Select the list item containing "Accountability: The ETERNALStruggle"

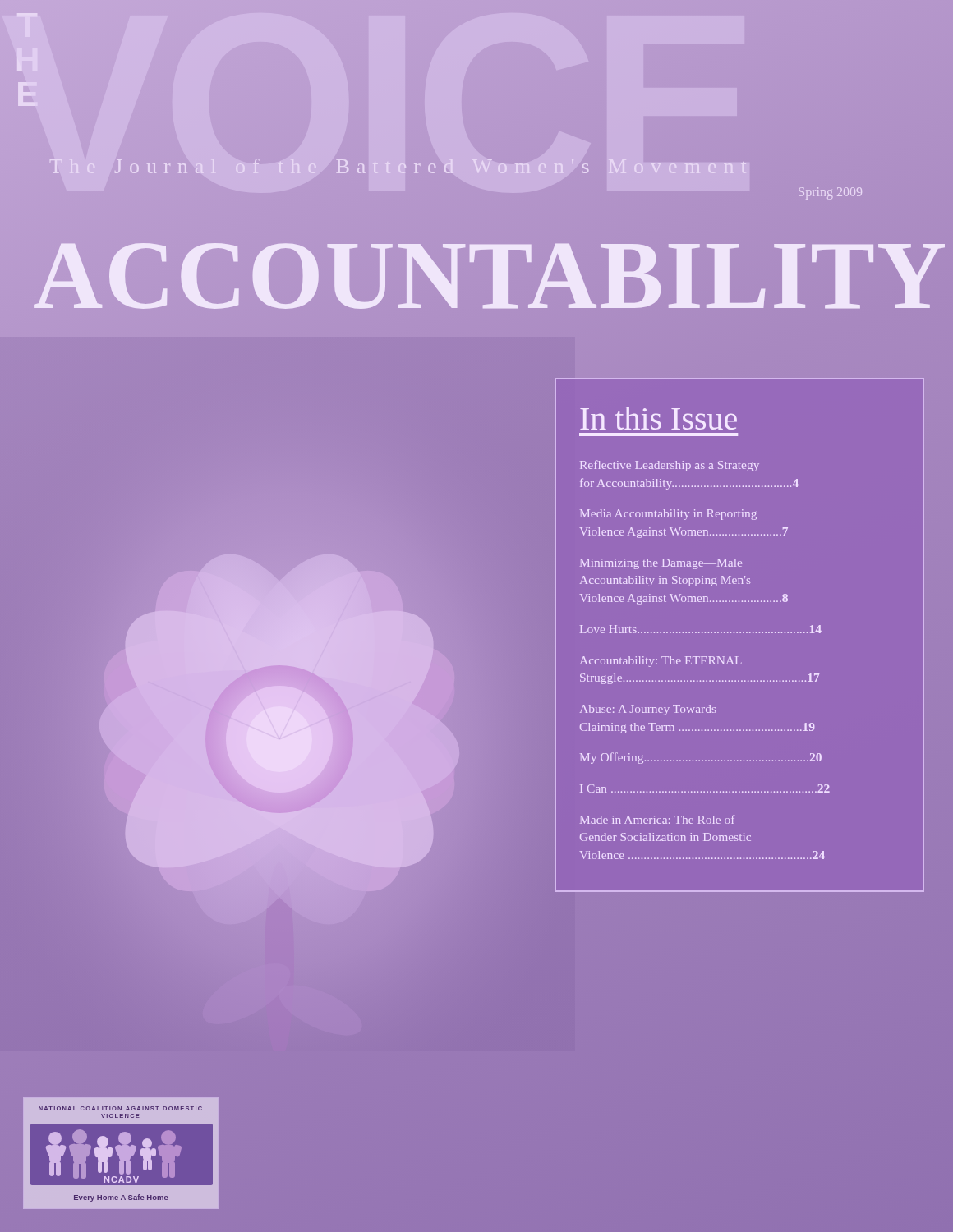700,668
